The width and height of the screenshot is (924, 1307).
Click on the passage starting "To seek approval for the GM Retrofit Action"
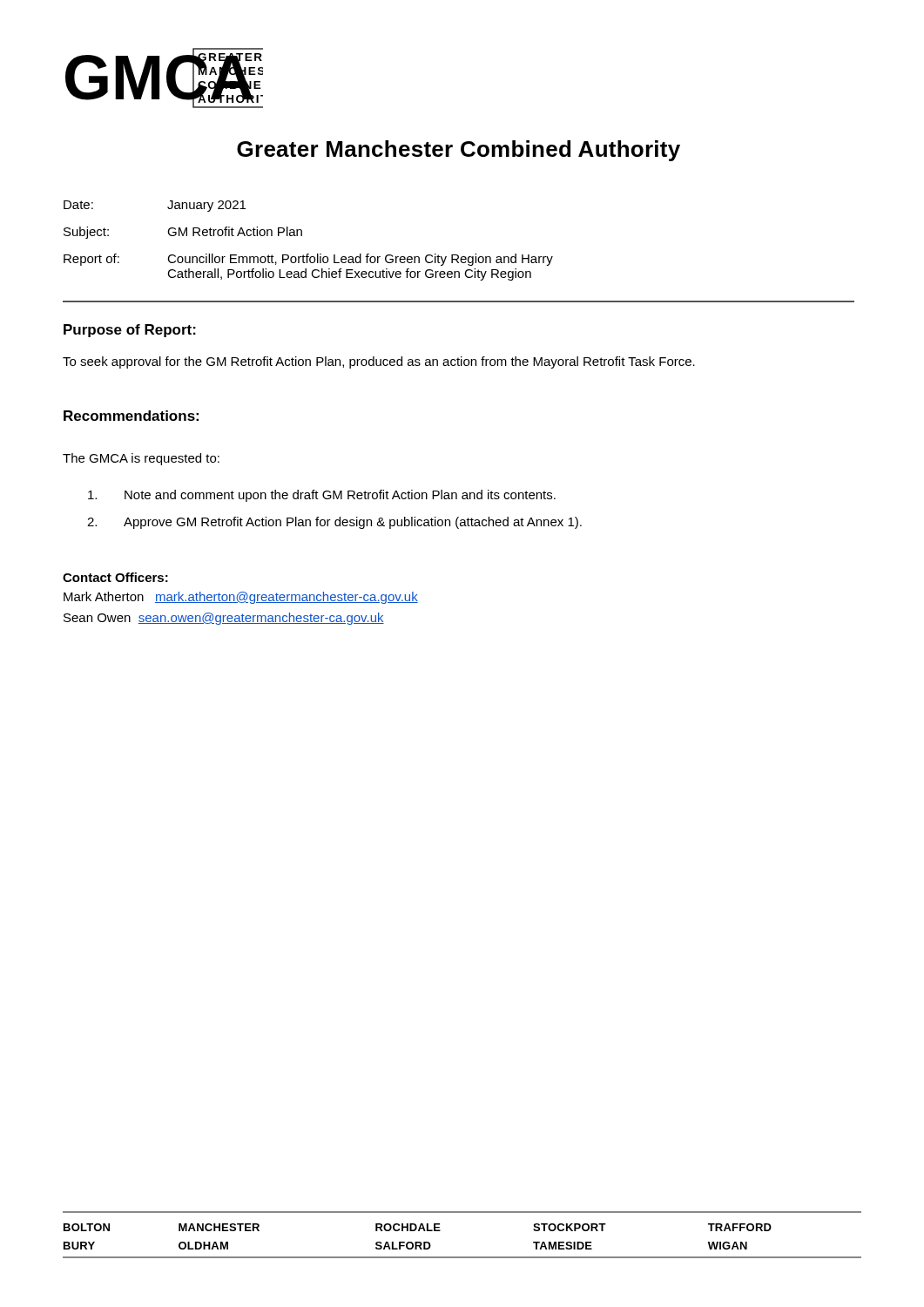point(379,361)
